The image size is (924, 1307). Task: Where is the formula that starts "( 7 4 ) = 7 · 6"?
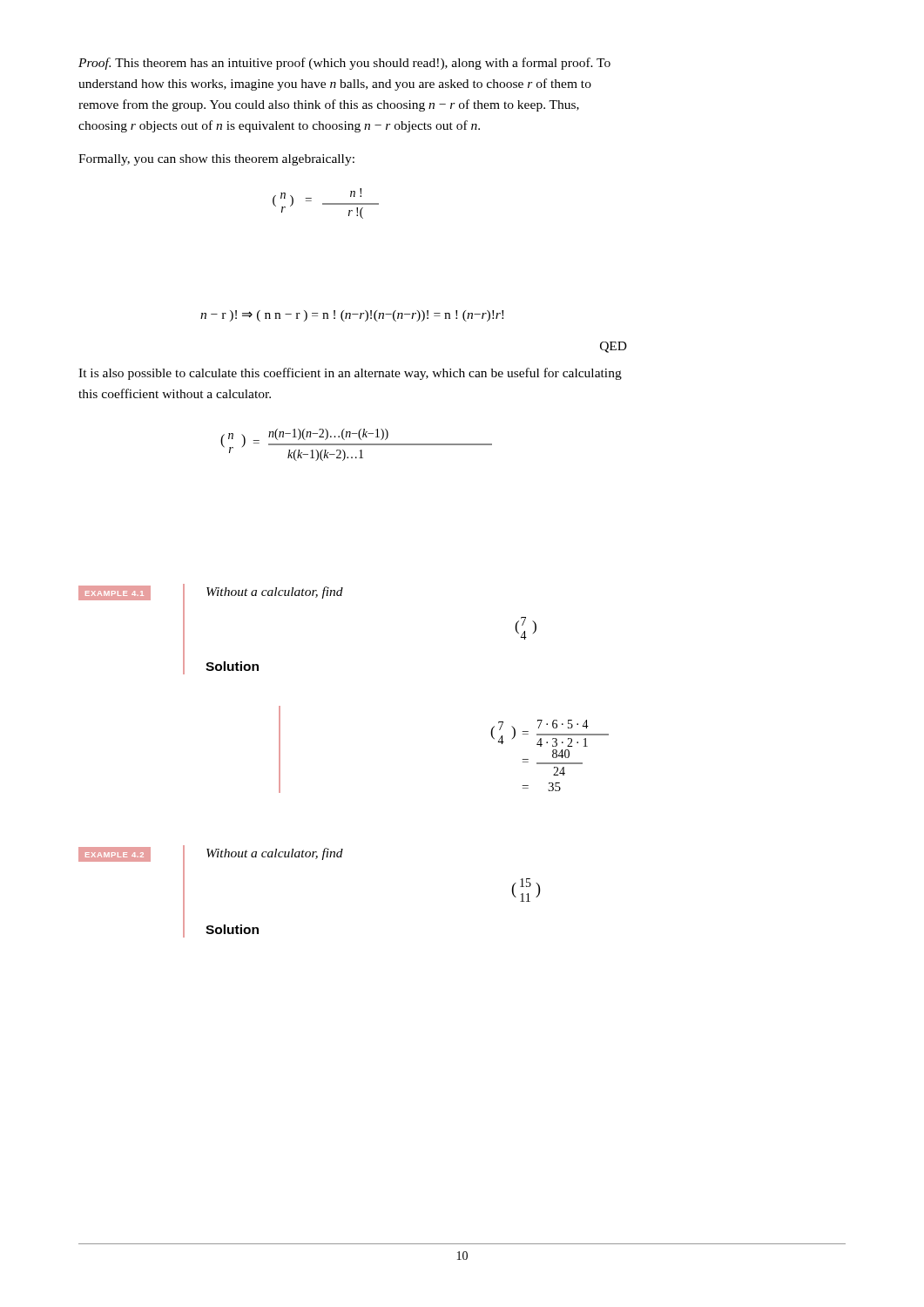(562, 749)
